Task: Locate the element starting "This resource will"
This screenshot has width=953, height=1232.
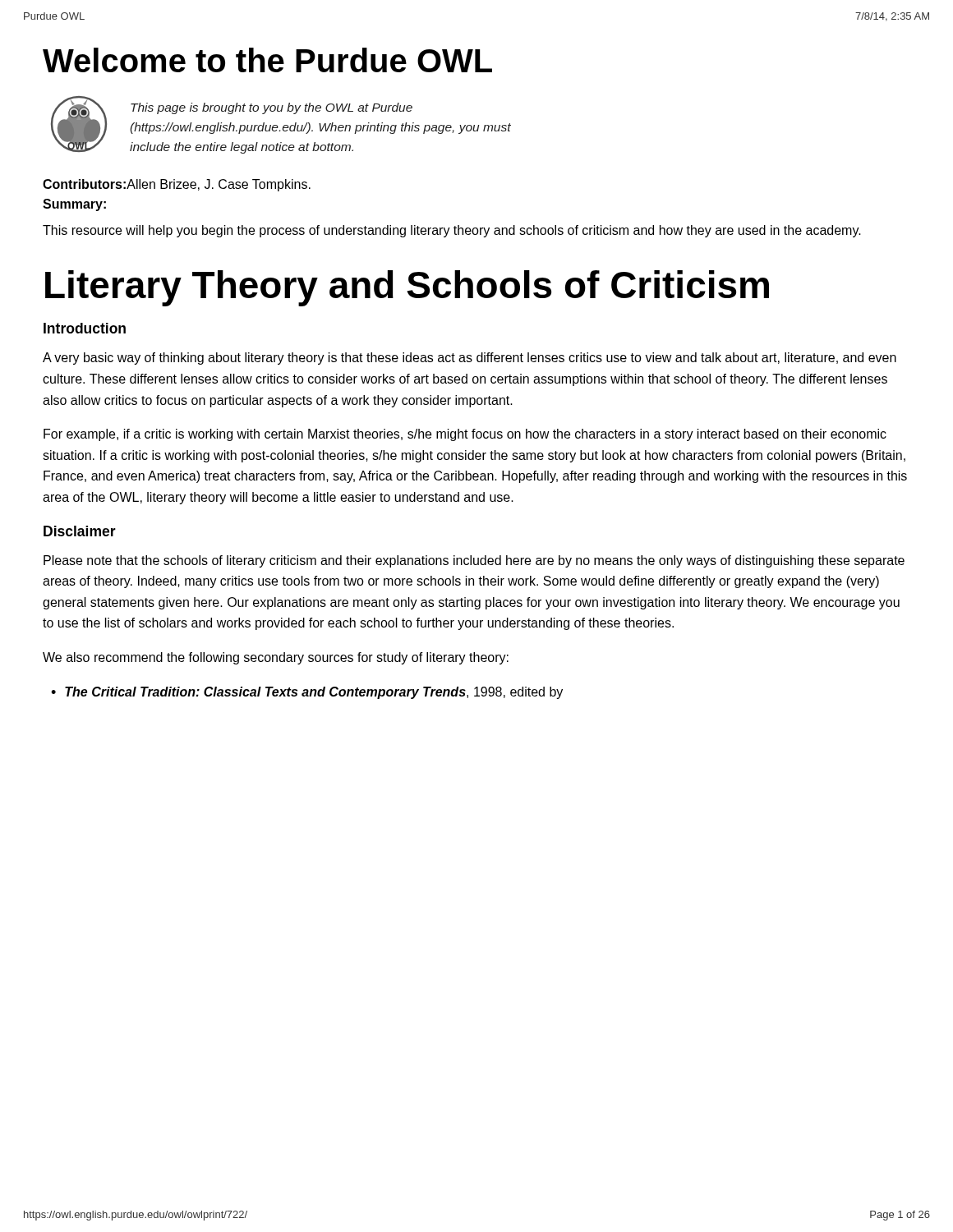Action: (x=452, y=230)
